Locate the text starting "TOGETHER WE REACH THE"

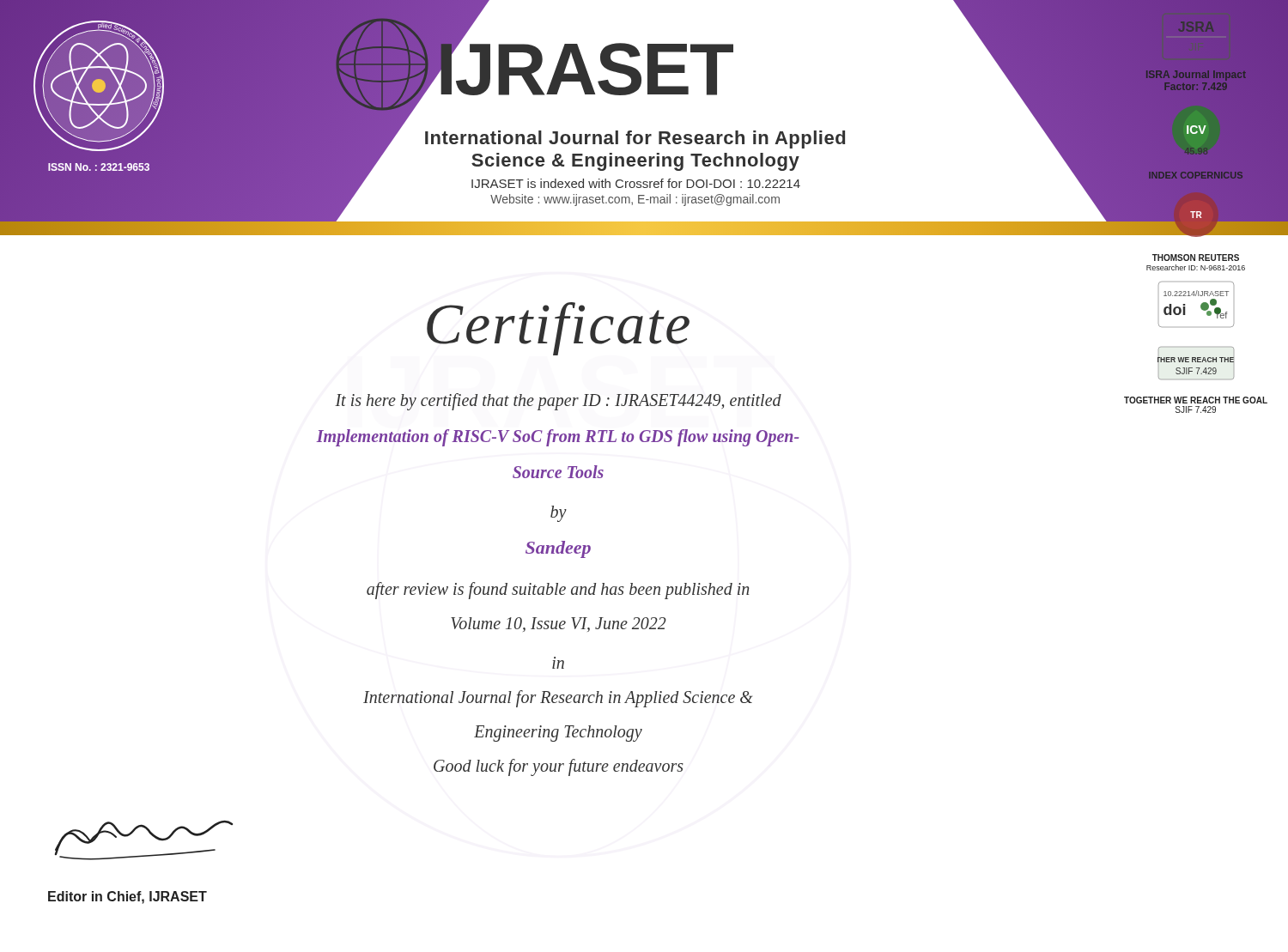(x=1196, y=405)
